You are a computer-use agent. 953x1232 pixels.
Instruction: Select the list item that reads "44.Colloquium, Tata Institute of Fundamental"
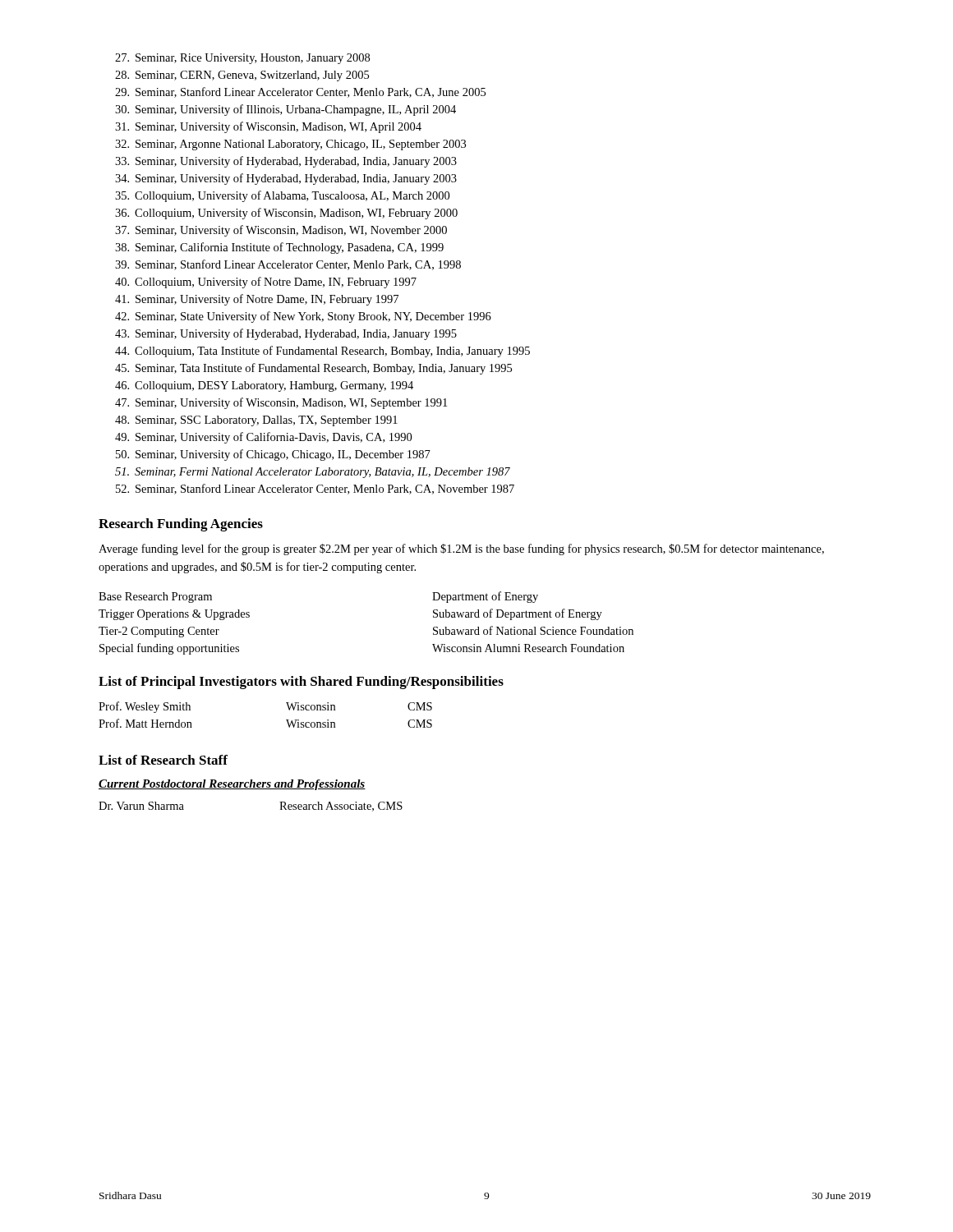314,351
